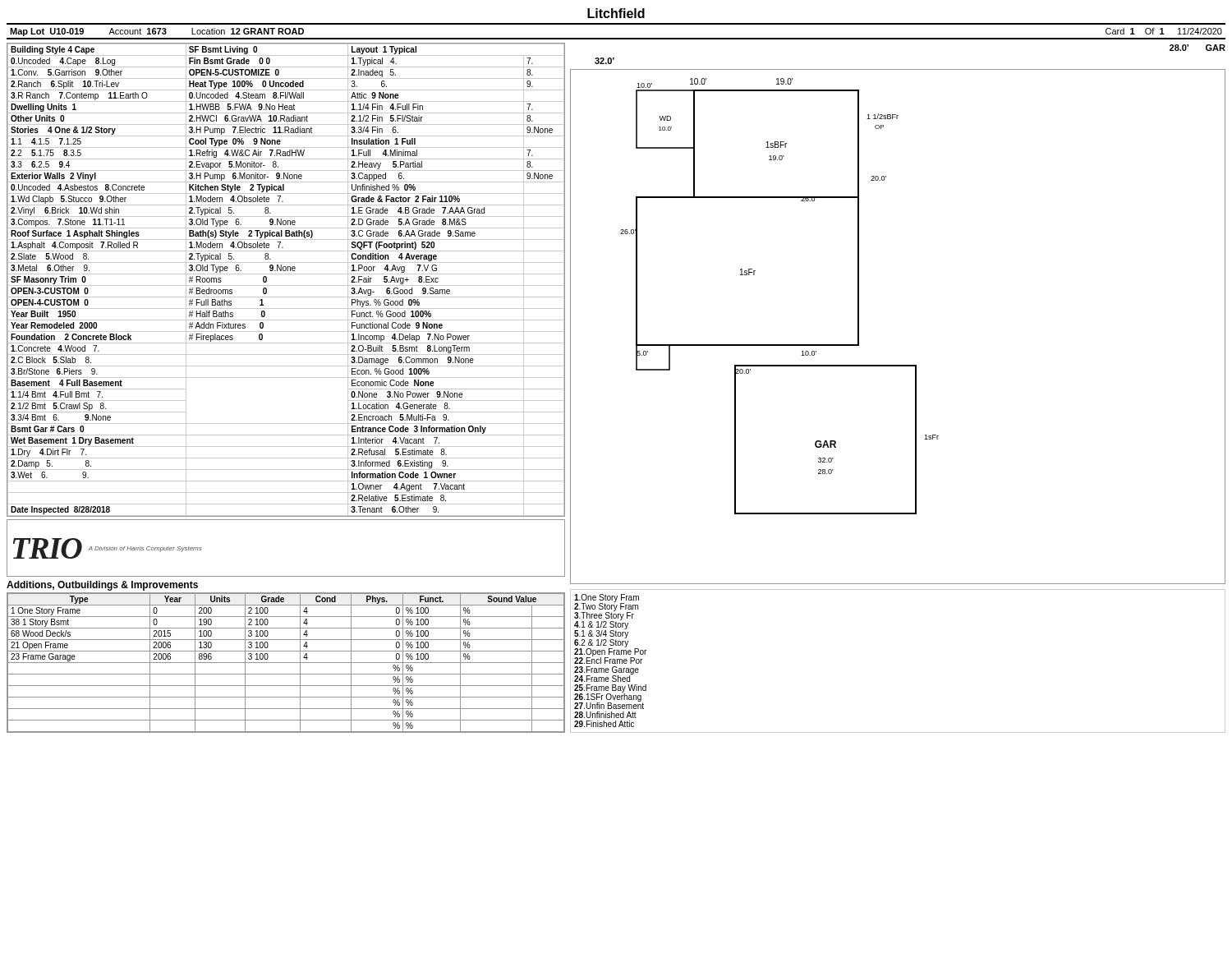Click on the table containing "% 100"
1232x953 pixels.
pos(286,663)
